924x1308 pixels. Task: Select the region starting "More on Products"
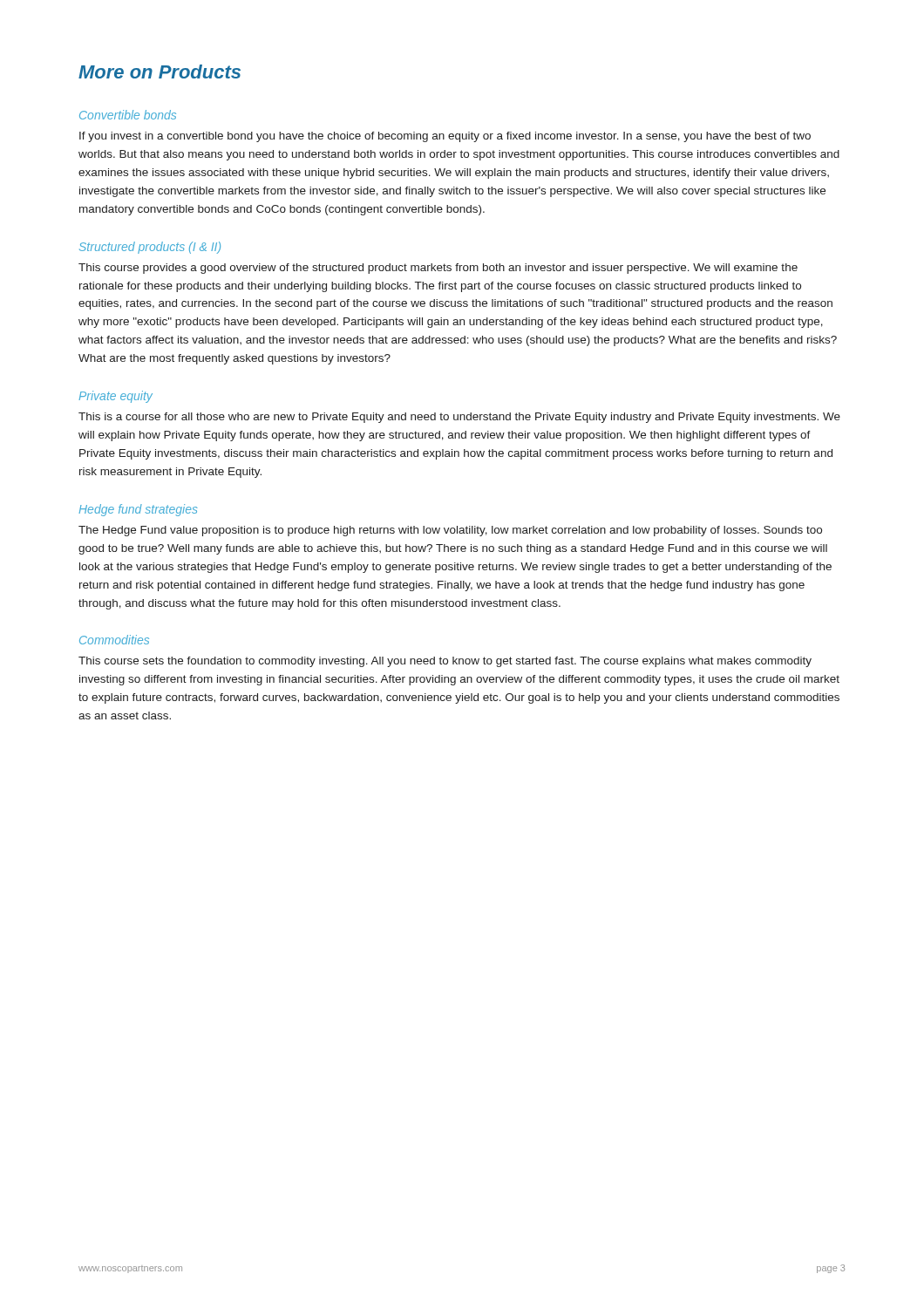click(160, 72)
